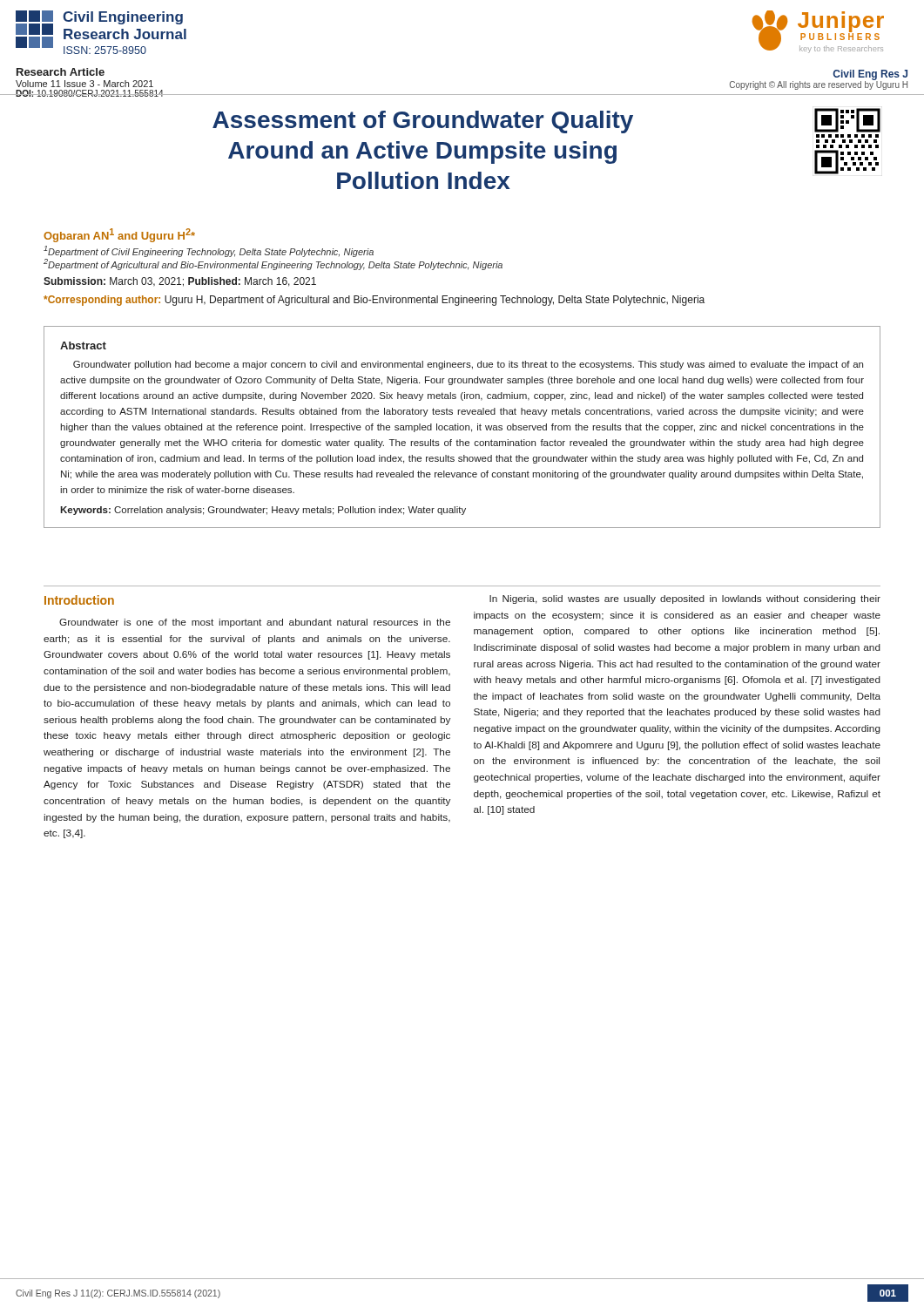Locate the text that reads "Ogbaran AN1 and Uguru H2*"
This screenshot has width=924, height=1307.
(x=119, y=235)
